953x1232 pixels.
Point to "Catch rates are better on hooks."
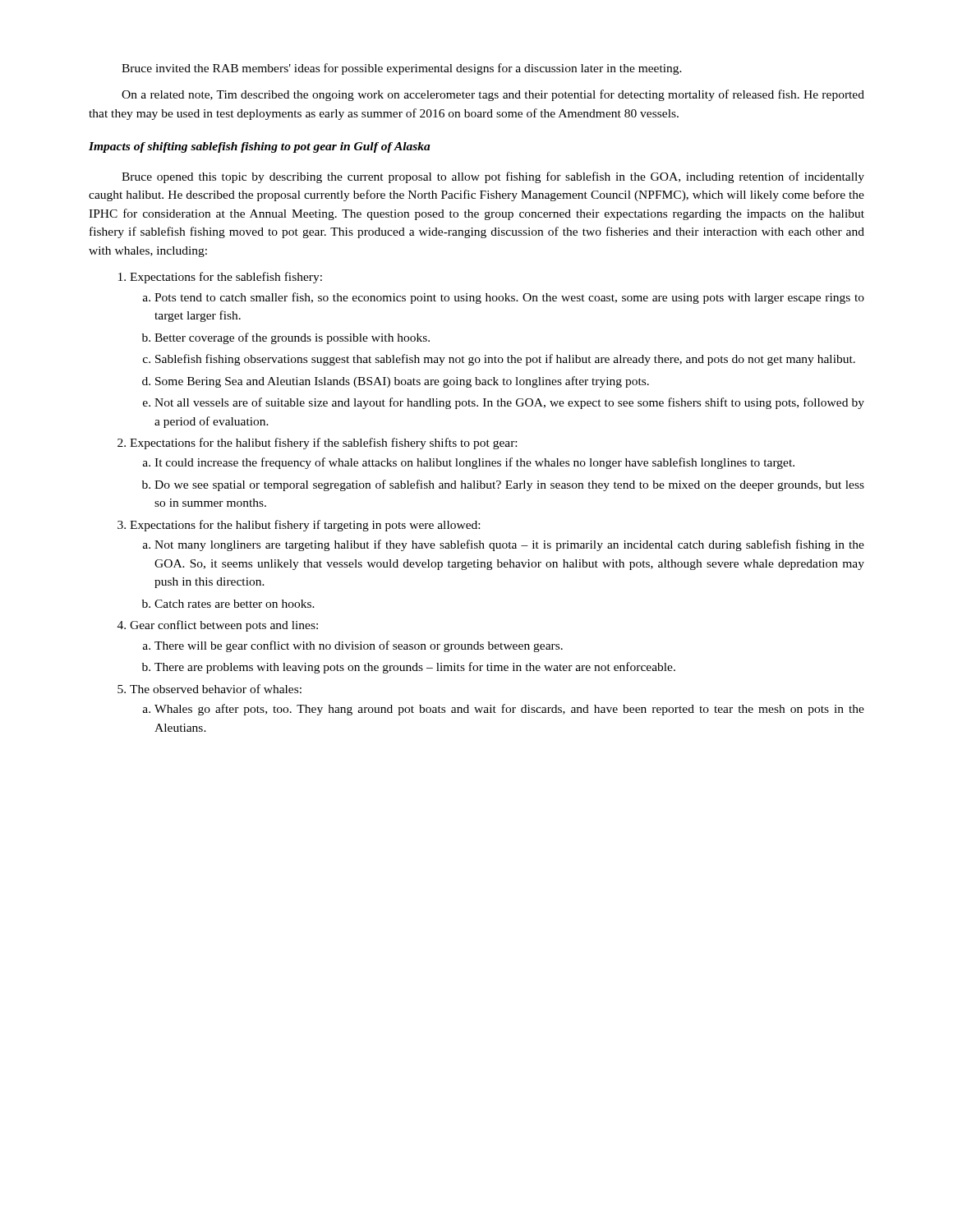(235, 603)
